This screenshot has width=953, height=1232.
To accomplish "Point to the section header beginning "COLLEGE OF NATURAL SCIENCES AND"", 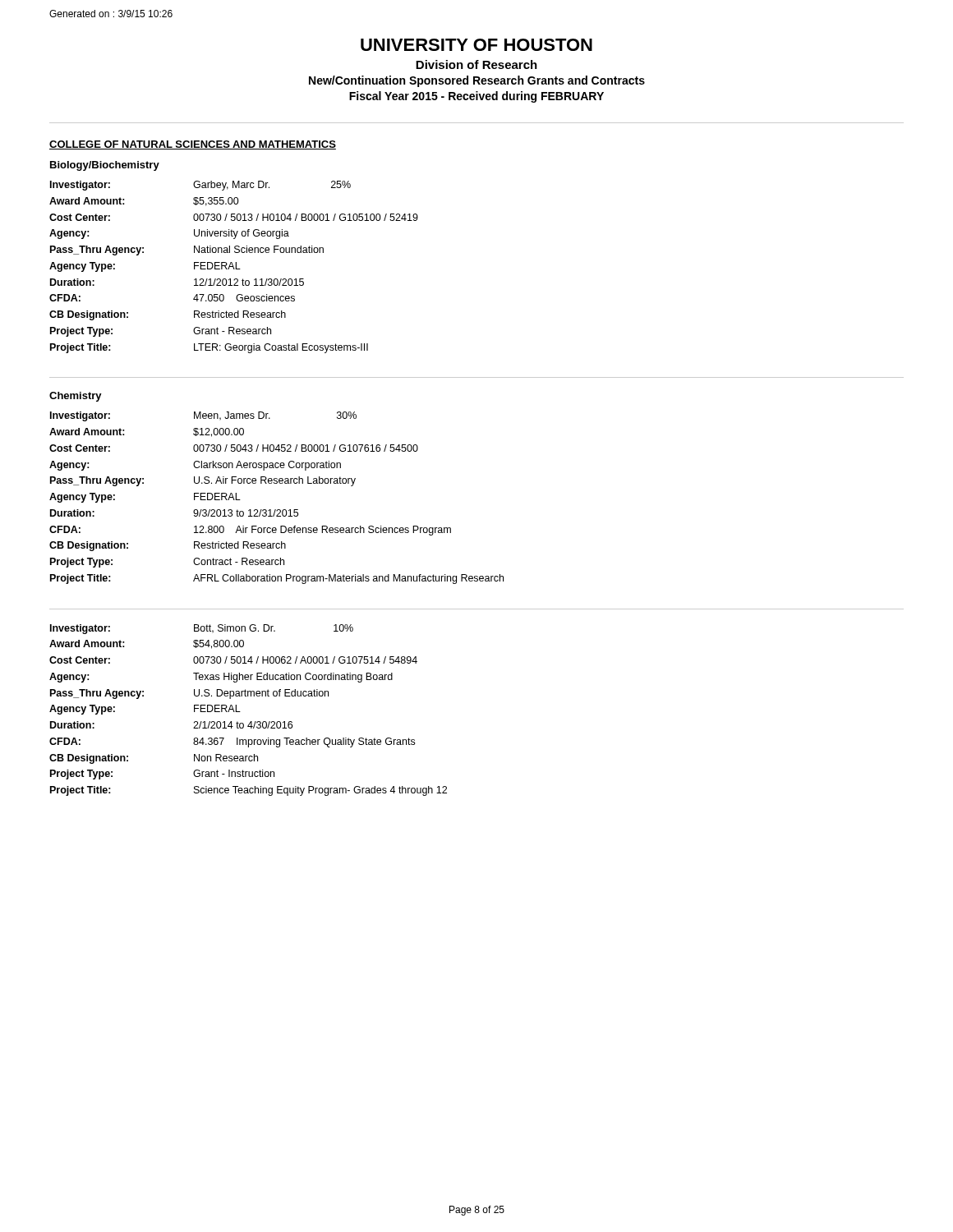I will click(x=193, y=144).
